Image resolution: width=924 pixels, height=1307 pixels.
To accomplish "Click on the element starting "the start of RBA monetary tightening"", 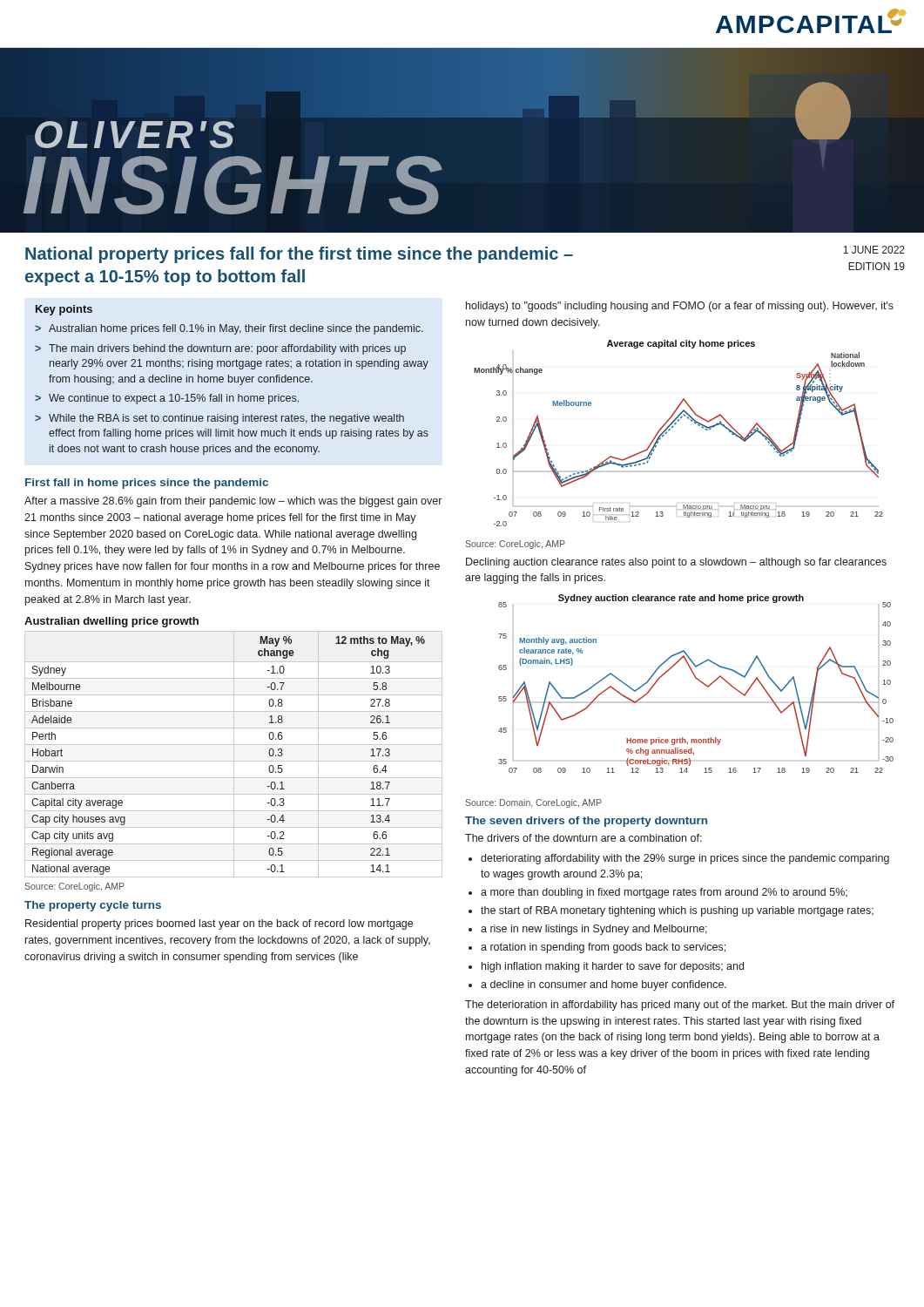I will tap(677, 911).
